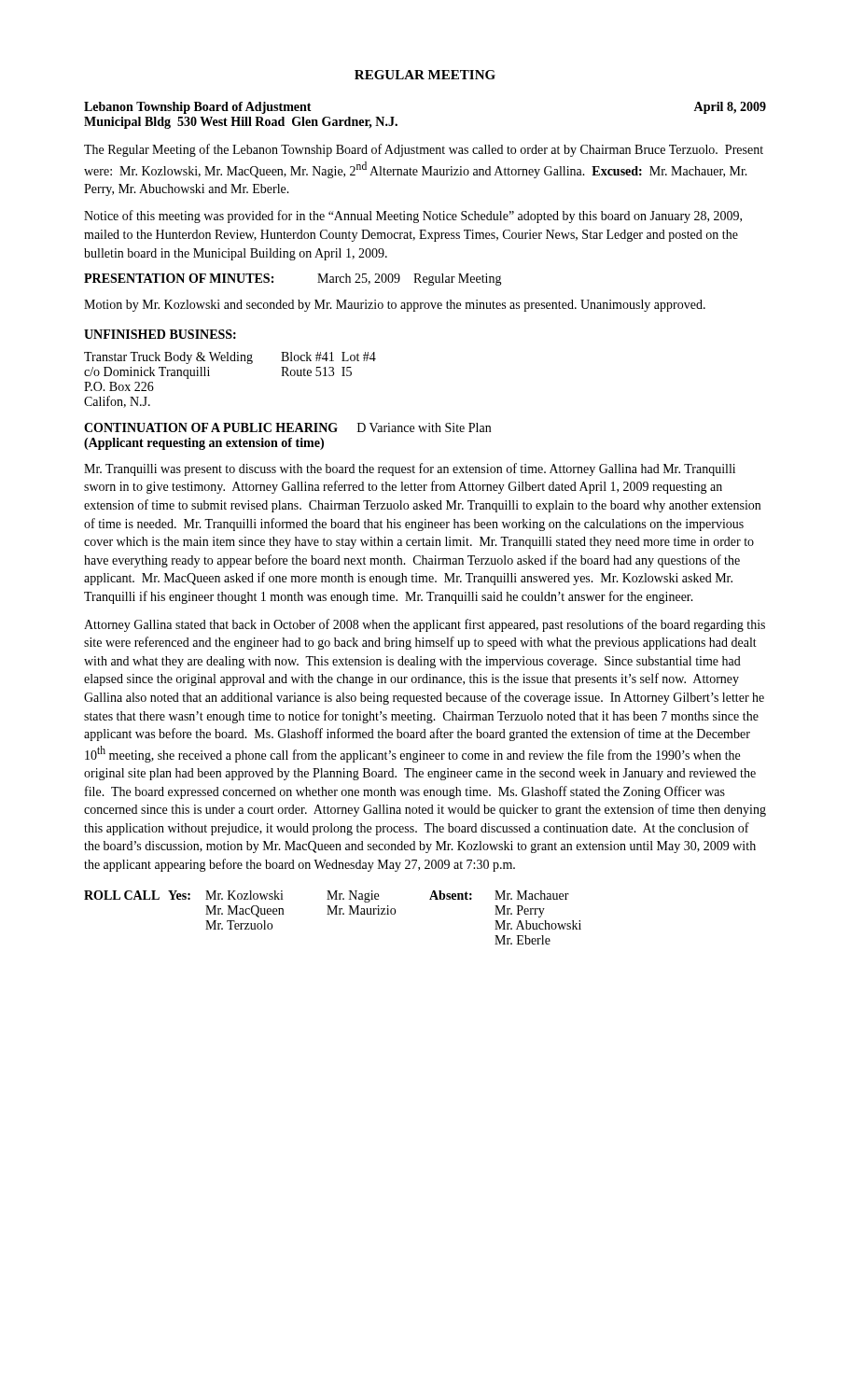Select the text block starting "ROLL CALL Yes: Mr. KozlowskiMr. MacQueenMr. Terzuolo"

[x=327, y=896]
